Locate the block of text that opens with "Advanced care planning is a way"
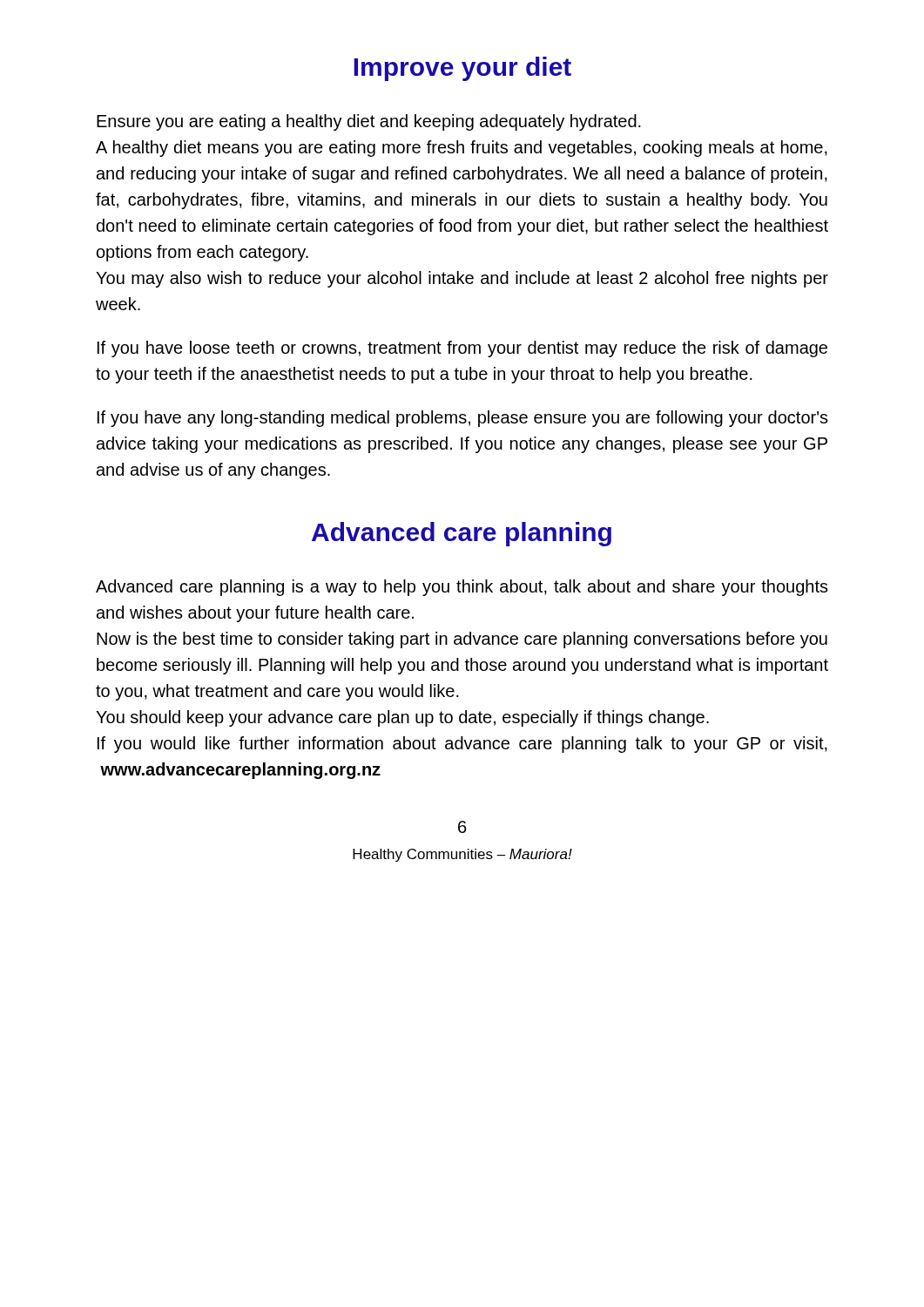The width and height of the screenshot is (924, 1307). pyautogui.click(x=462, y=678)
